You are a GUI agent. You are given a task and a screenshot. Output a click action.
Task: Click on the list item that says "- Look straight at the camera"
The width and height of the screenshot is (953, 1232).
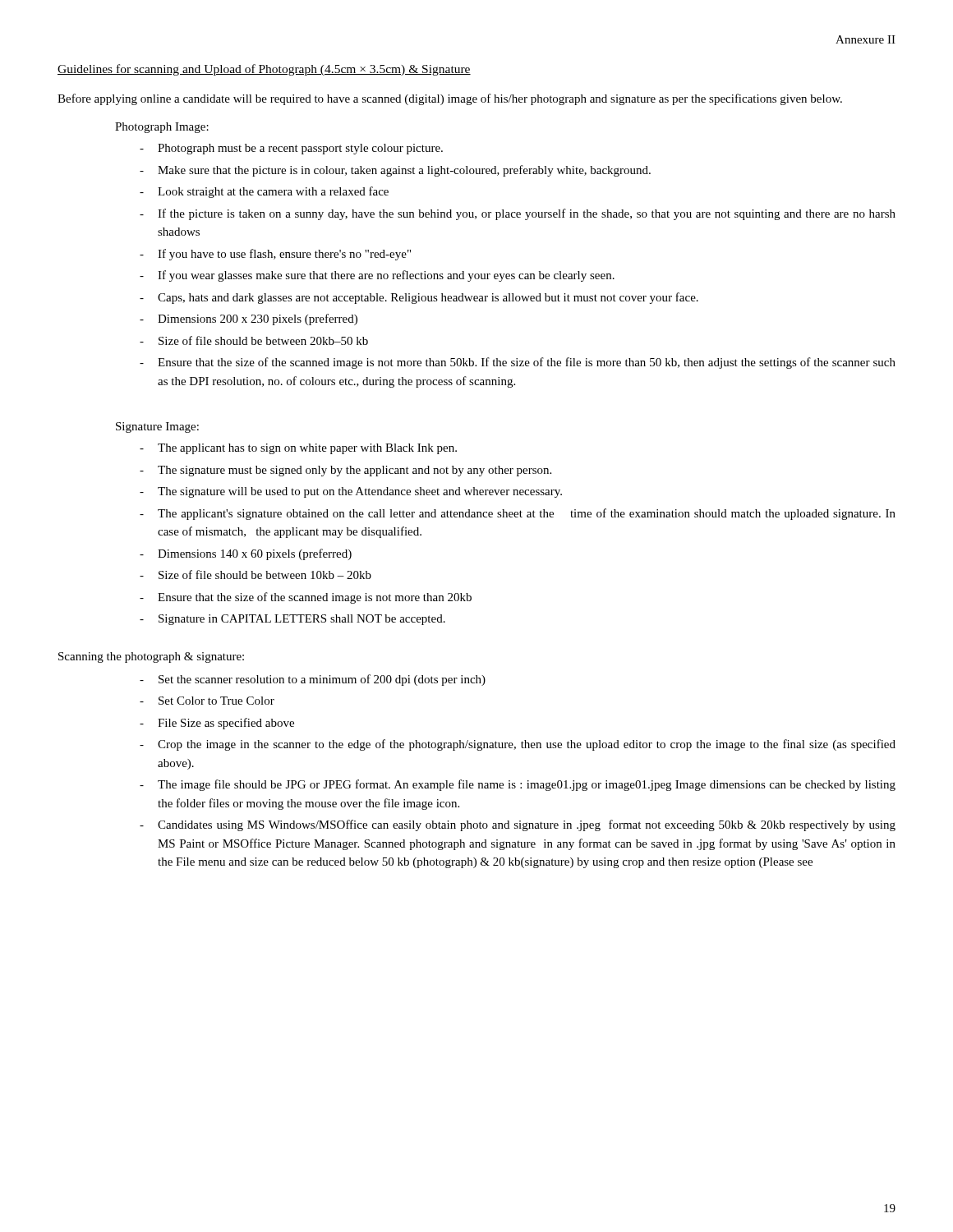click(x=264, y=192)
